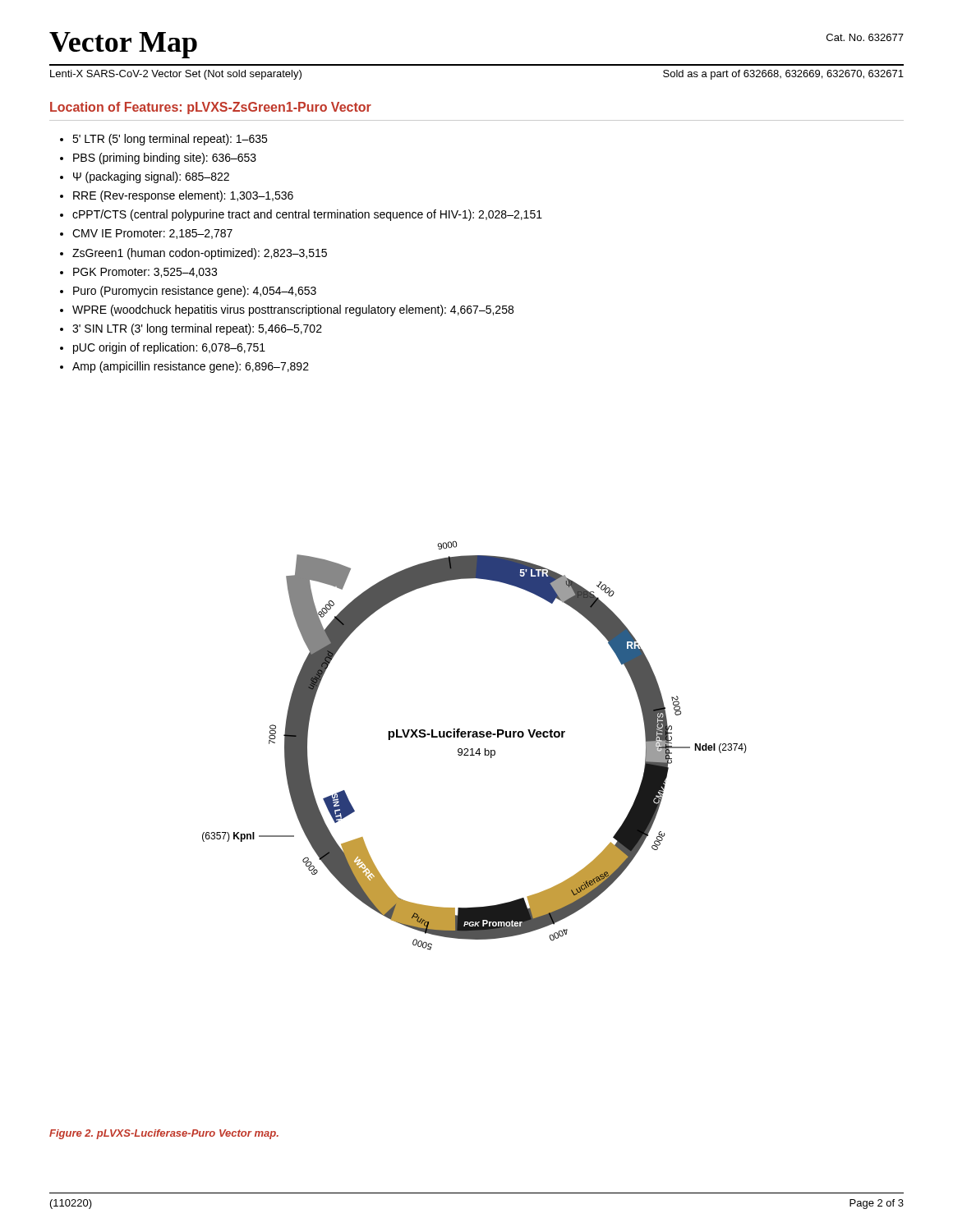This screenshot has width=953, height=1232.
Task: Locate the section header that reads "Location of Features: pLVXS-ZsGreen1-Puro Vector"
Action: [210, 107]
